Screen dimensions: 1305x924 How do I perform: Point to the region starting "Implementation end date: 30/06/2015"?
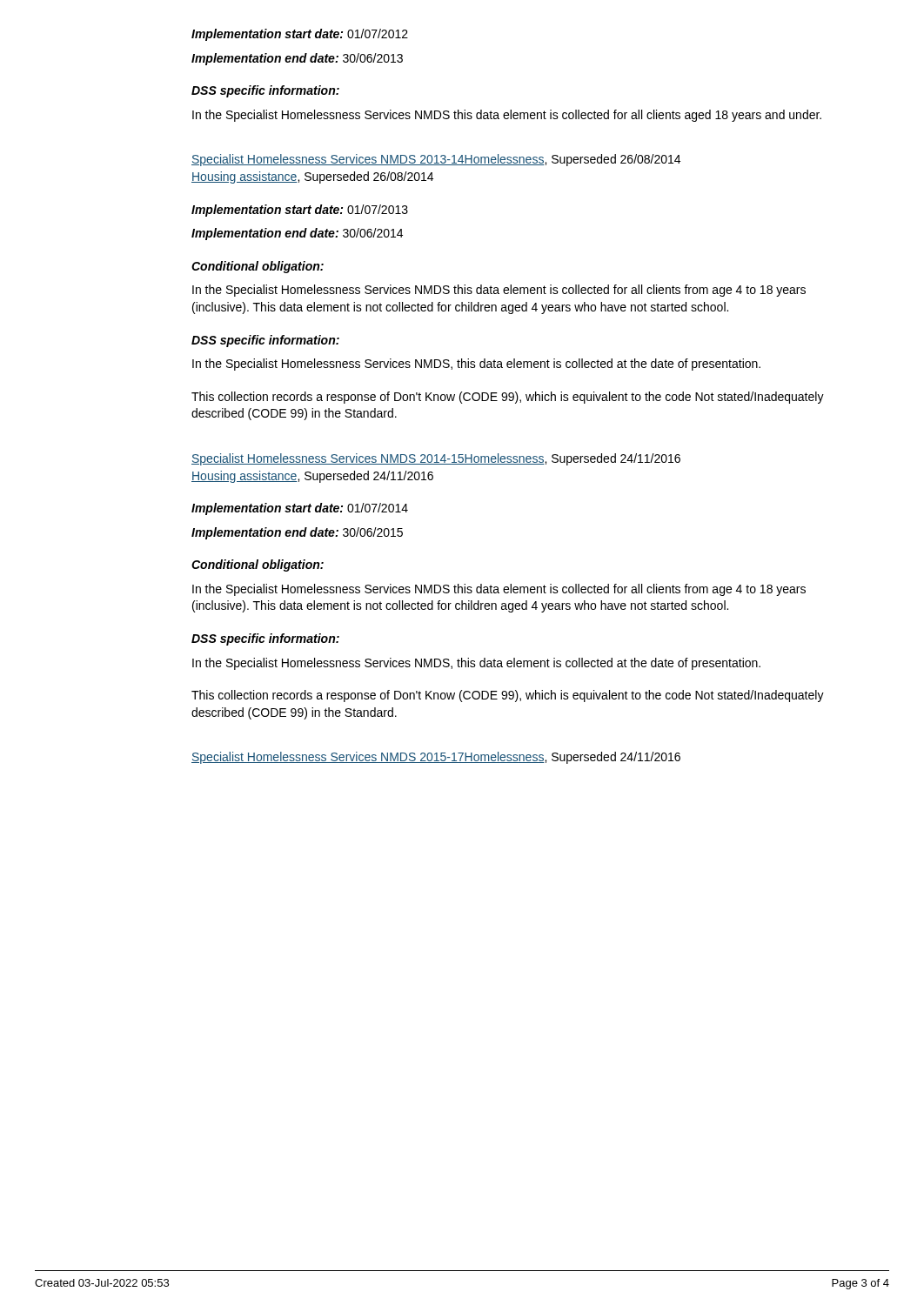[297, 532]
